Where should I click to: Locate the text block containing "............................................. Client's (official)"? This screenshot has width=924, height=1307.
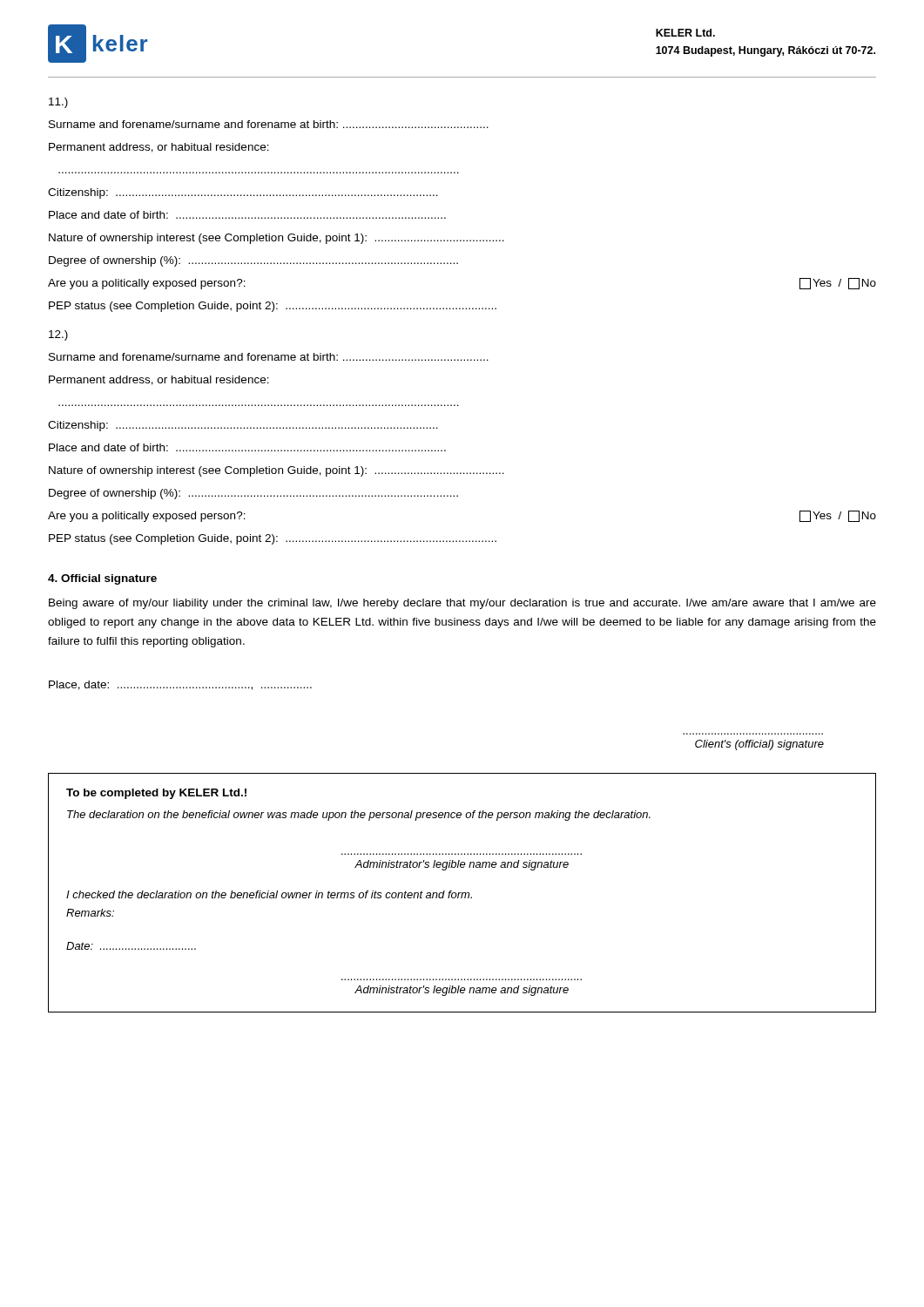click(x=753, y=737)
